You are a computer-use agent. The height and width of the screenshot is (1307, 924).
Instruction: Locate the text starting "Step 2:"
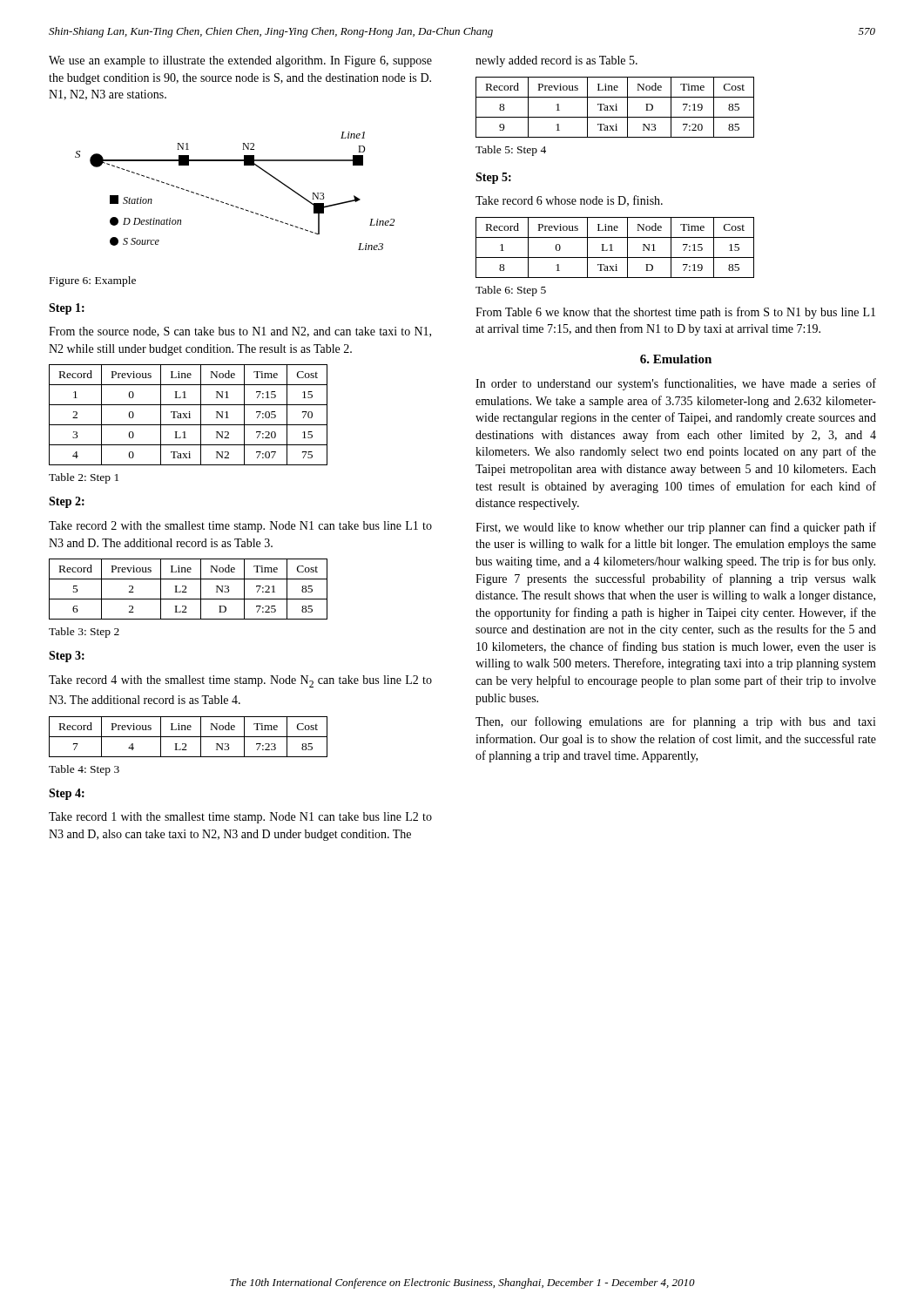pyautogui.click(x=67, y=502)
